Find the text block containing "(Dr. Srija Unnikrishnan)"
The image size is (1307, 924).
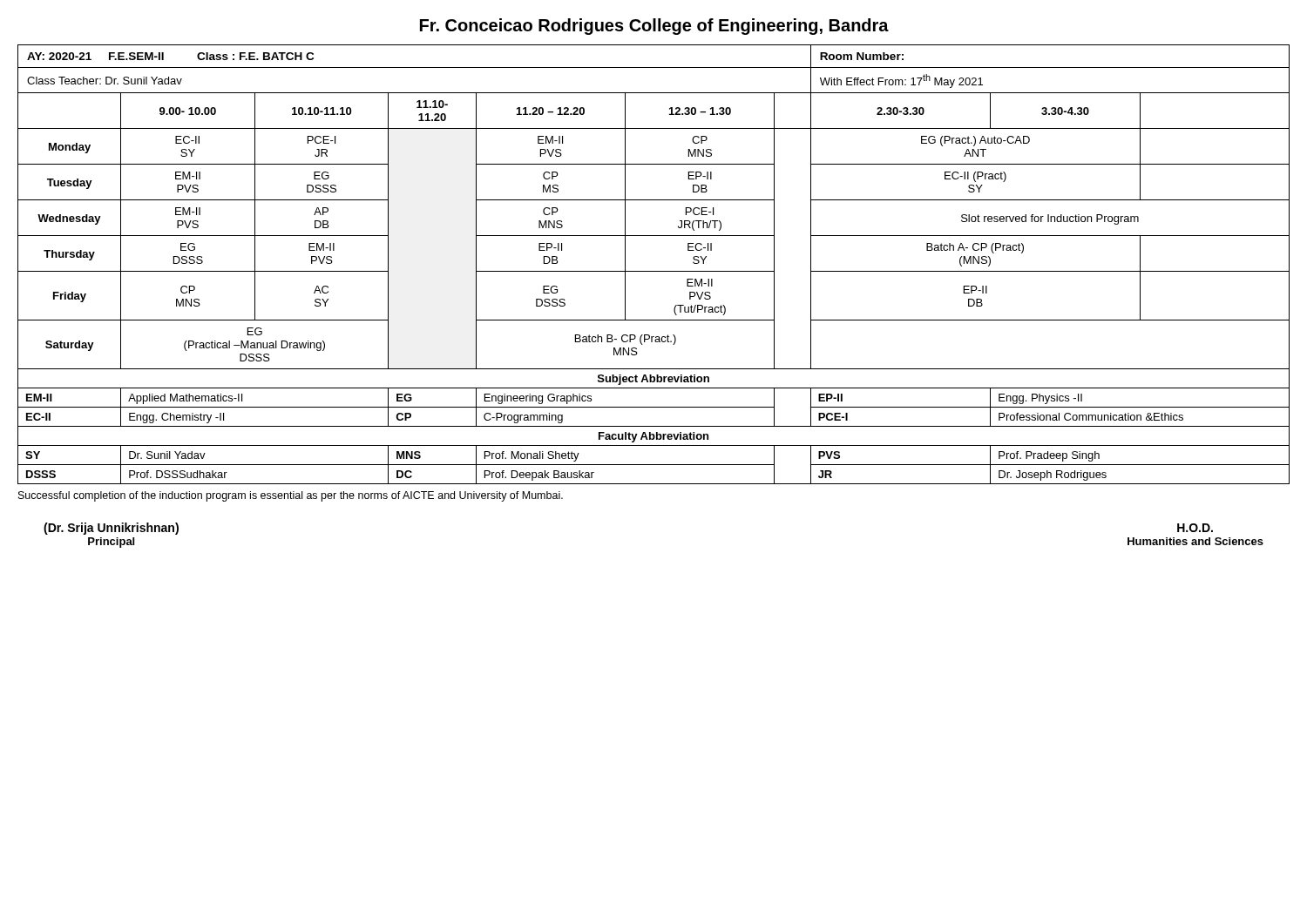(x=111, y=535)
